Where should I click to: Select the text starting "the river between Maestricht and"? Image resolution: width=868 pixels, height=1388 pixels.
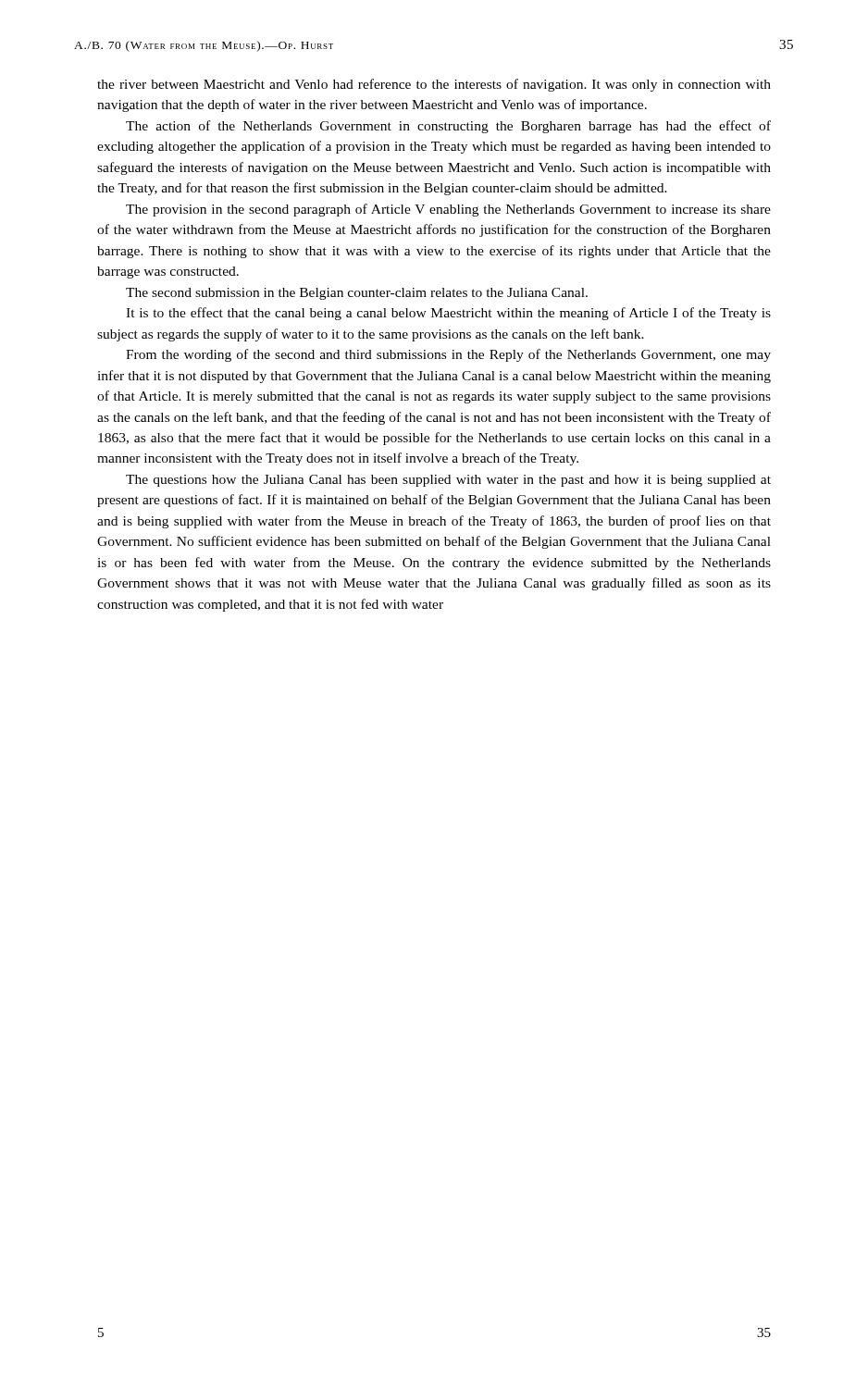click(434, 344)
